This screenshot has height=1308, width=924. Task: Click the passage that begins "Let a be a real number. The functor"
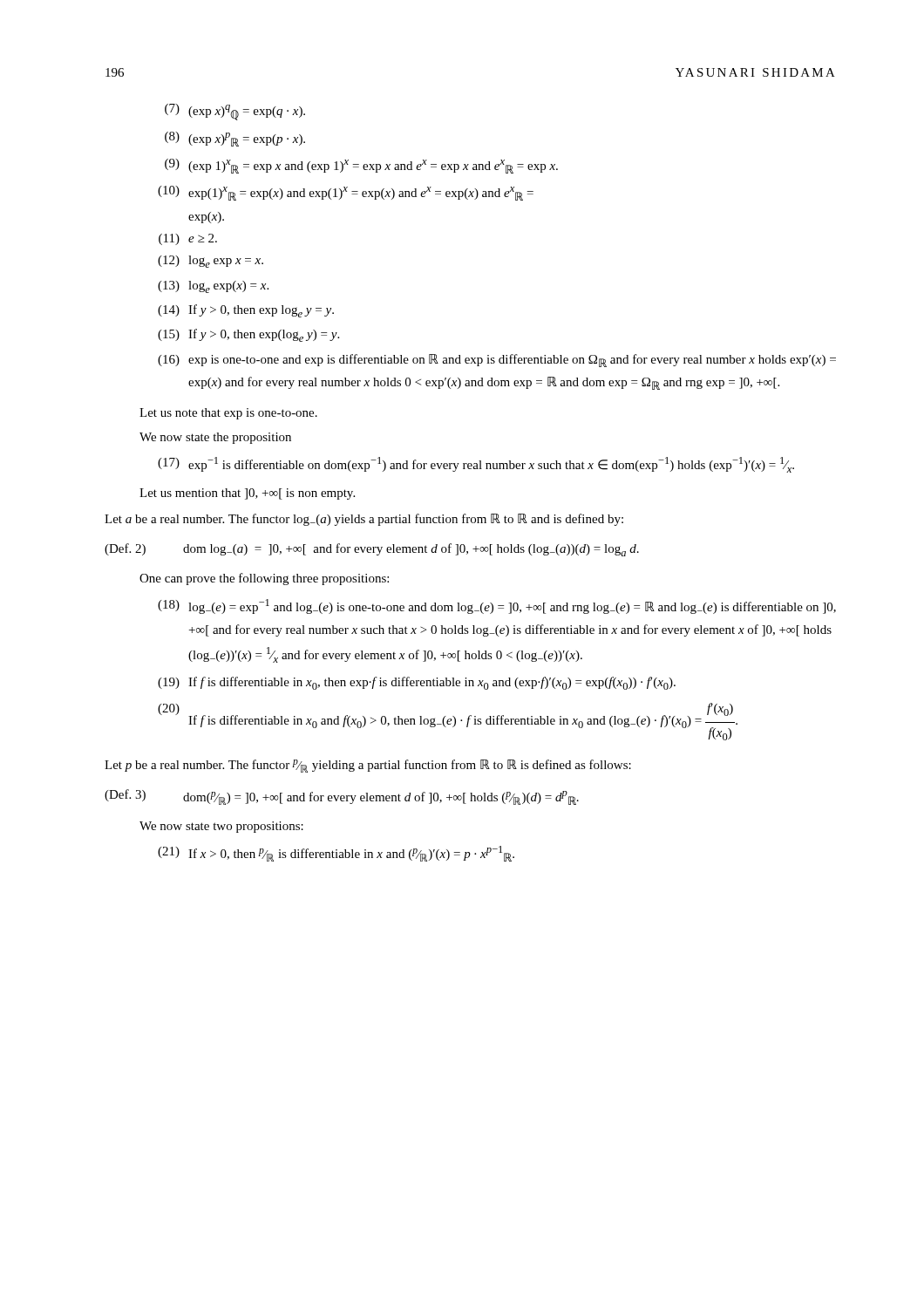[364, 520]
